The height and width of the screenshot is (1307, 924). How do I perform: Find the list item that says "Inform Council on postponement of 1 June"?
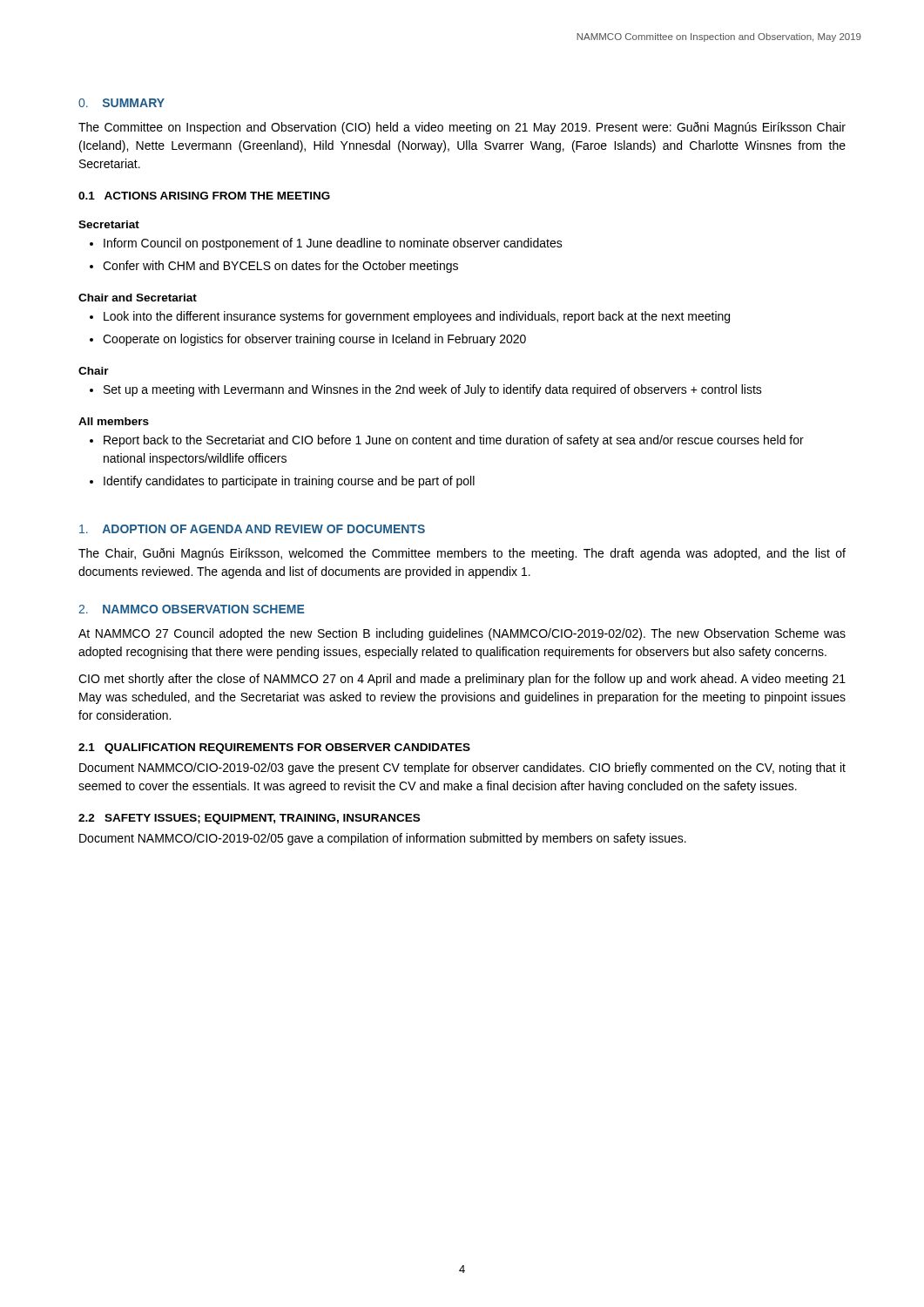click(333, 243)
